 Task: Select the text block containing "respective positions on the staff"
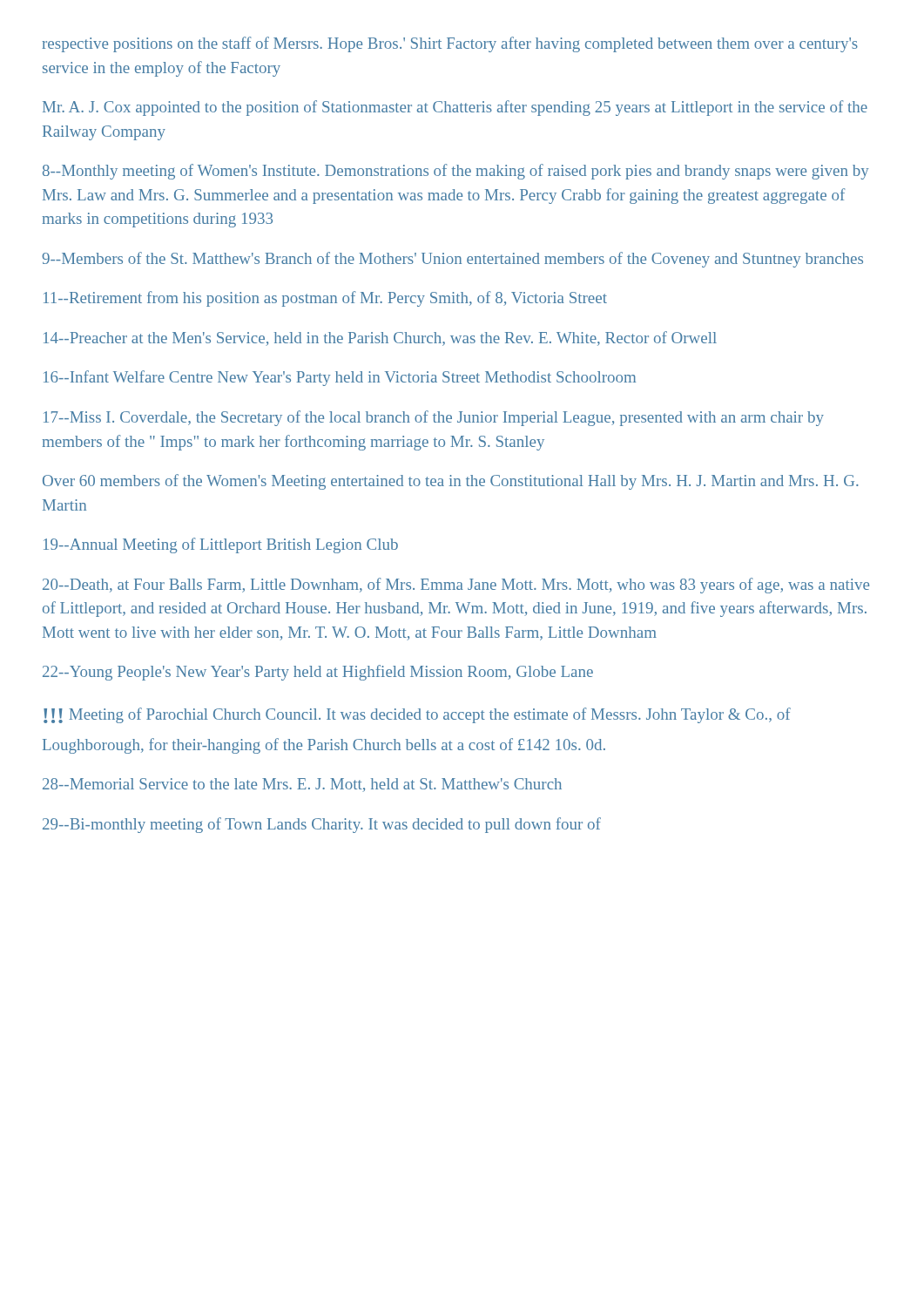point(450,55)
